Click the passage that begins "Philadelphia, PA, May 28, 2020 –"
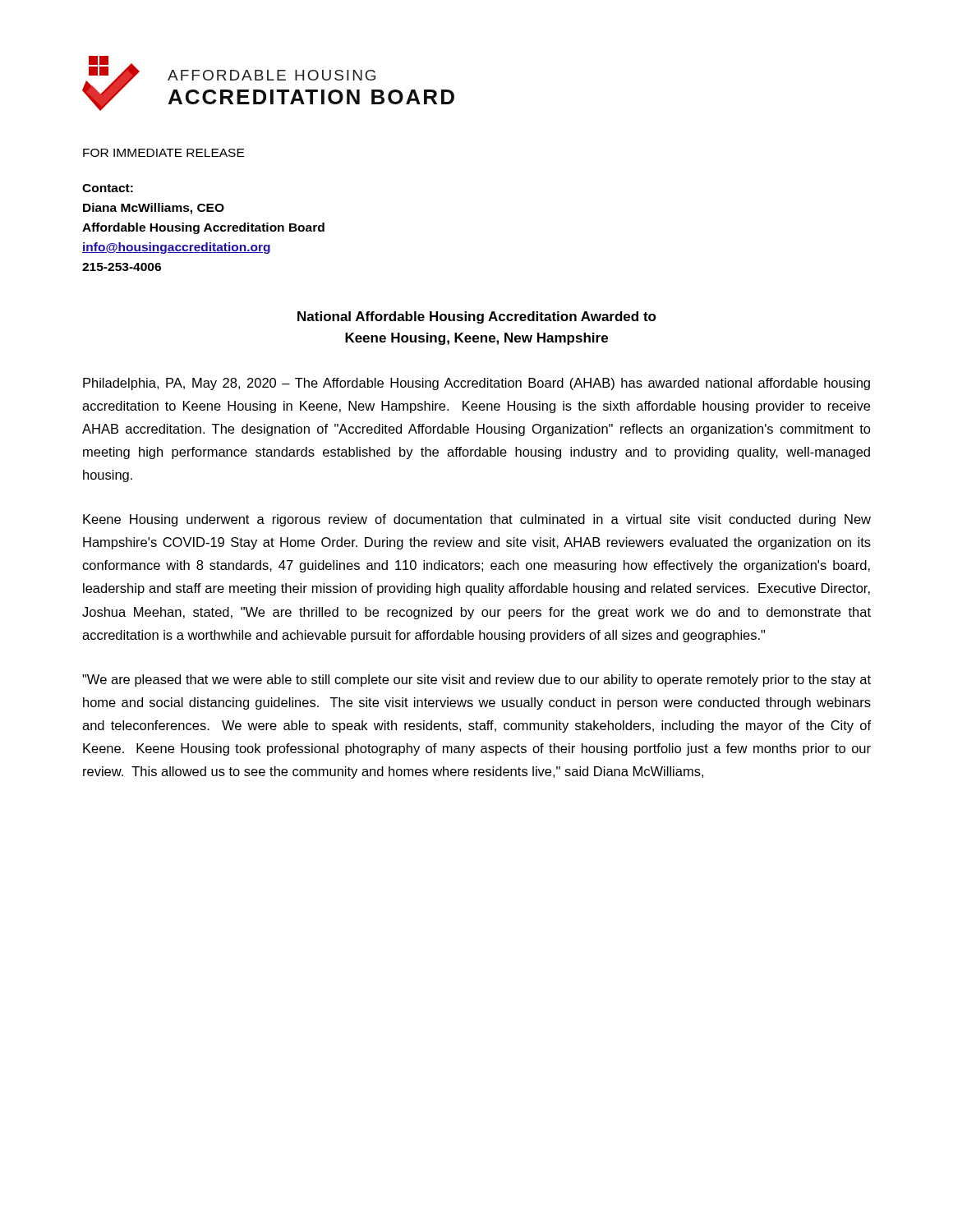The height and width of the screenshot is (1232, 953). [476, 429]
